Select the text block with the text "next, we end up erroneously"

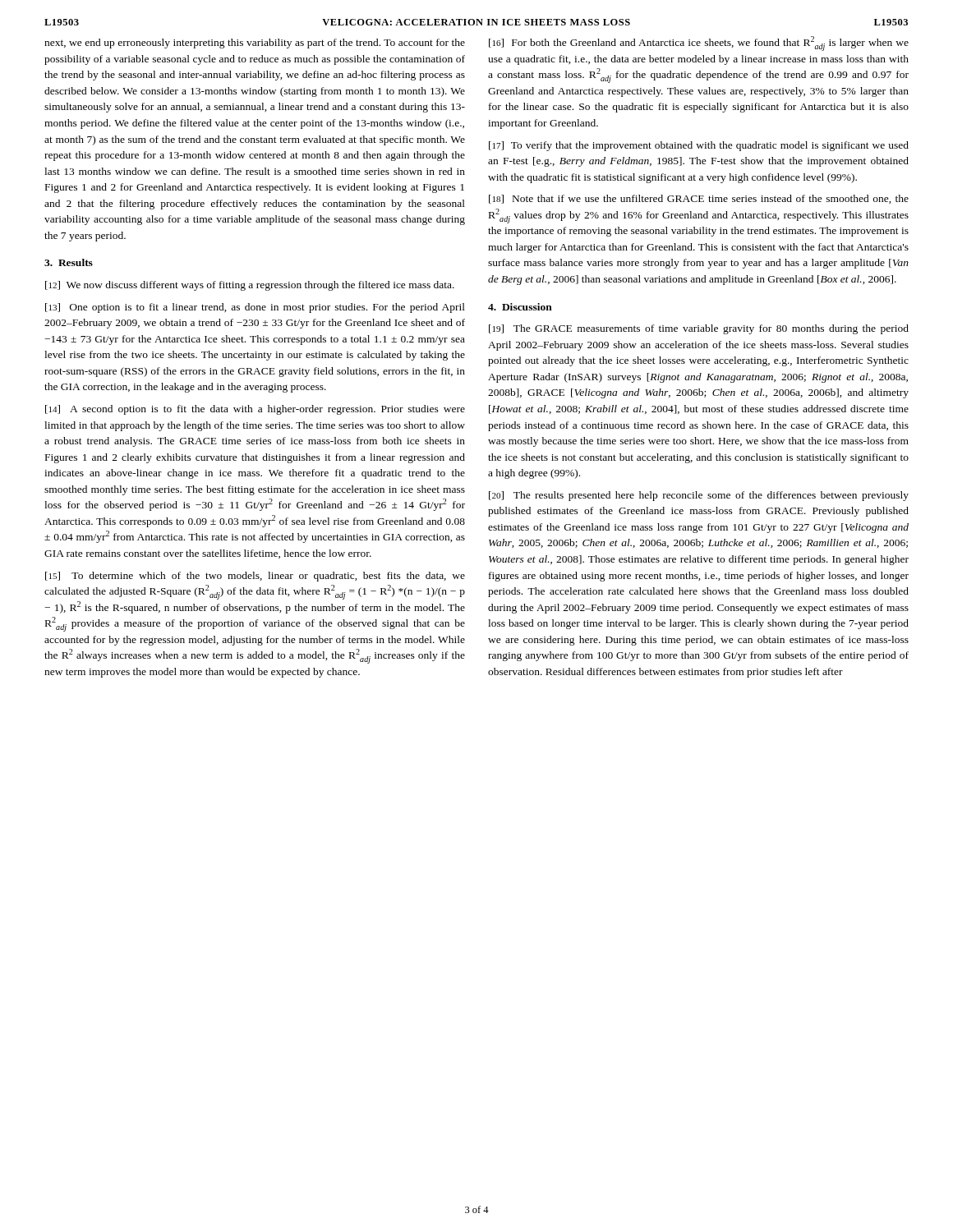point(255,139)
